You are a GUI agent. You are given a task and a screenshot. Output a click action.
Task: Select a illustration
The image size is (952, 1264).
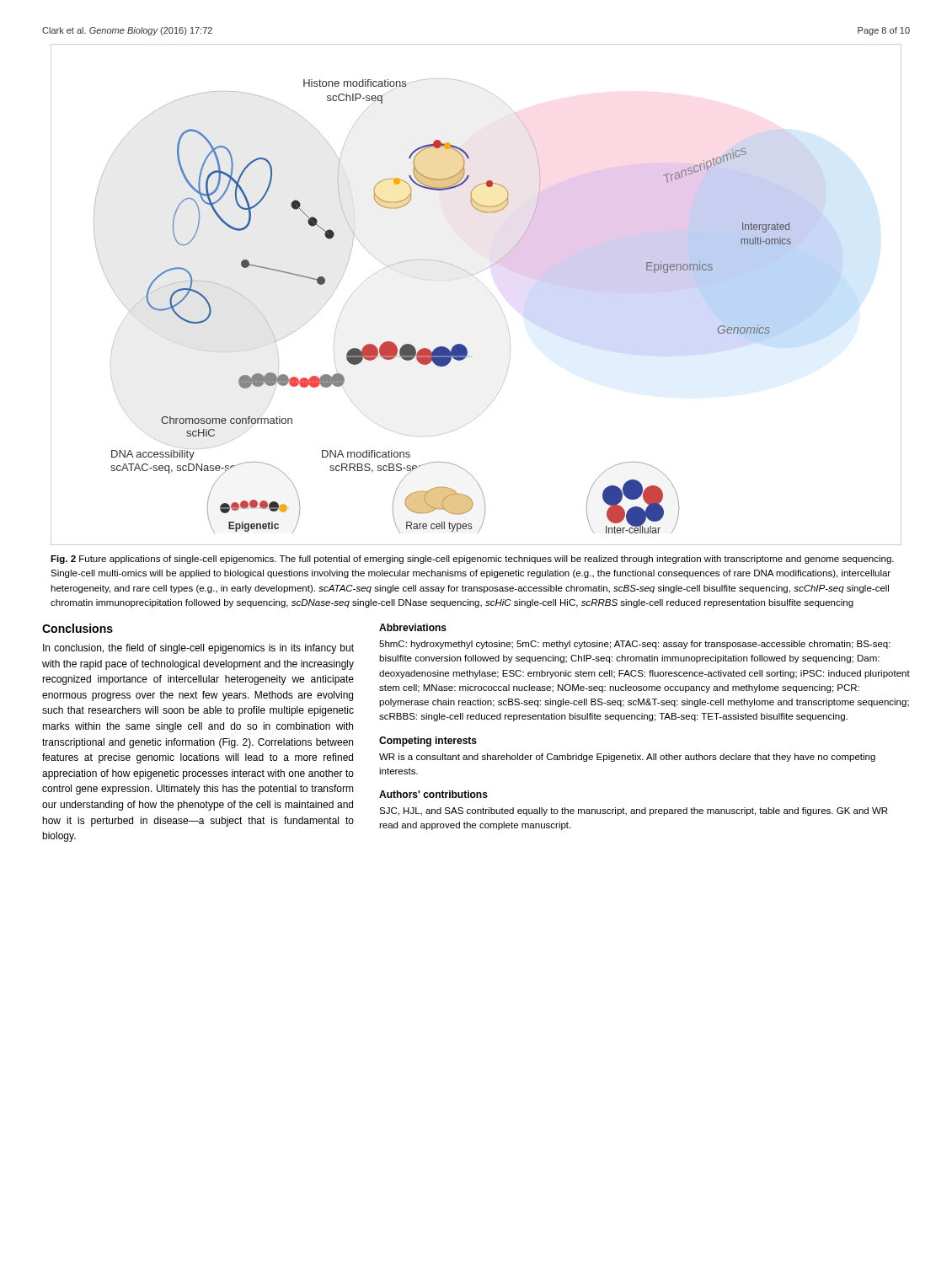tap(476, 295)
